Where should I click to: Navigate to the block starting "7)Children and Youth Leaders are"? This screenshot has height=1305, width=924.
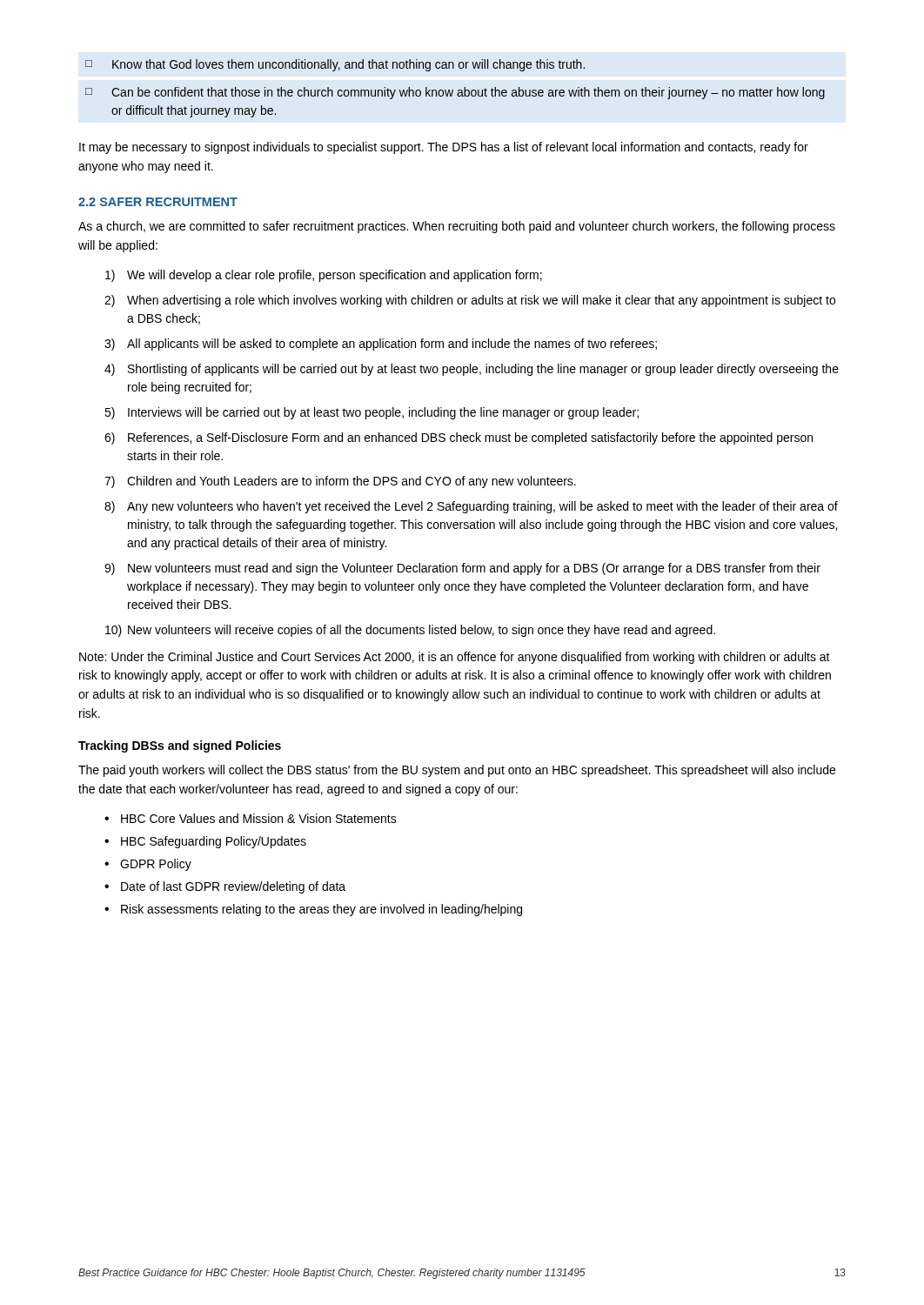(341, 481)
